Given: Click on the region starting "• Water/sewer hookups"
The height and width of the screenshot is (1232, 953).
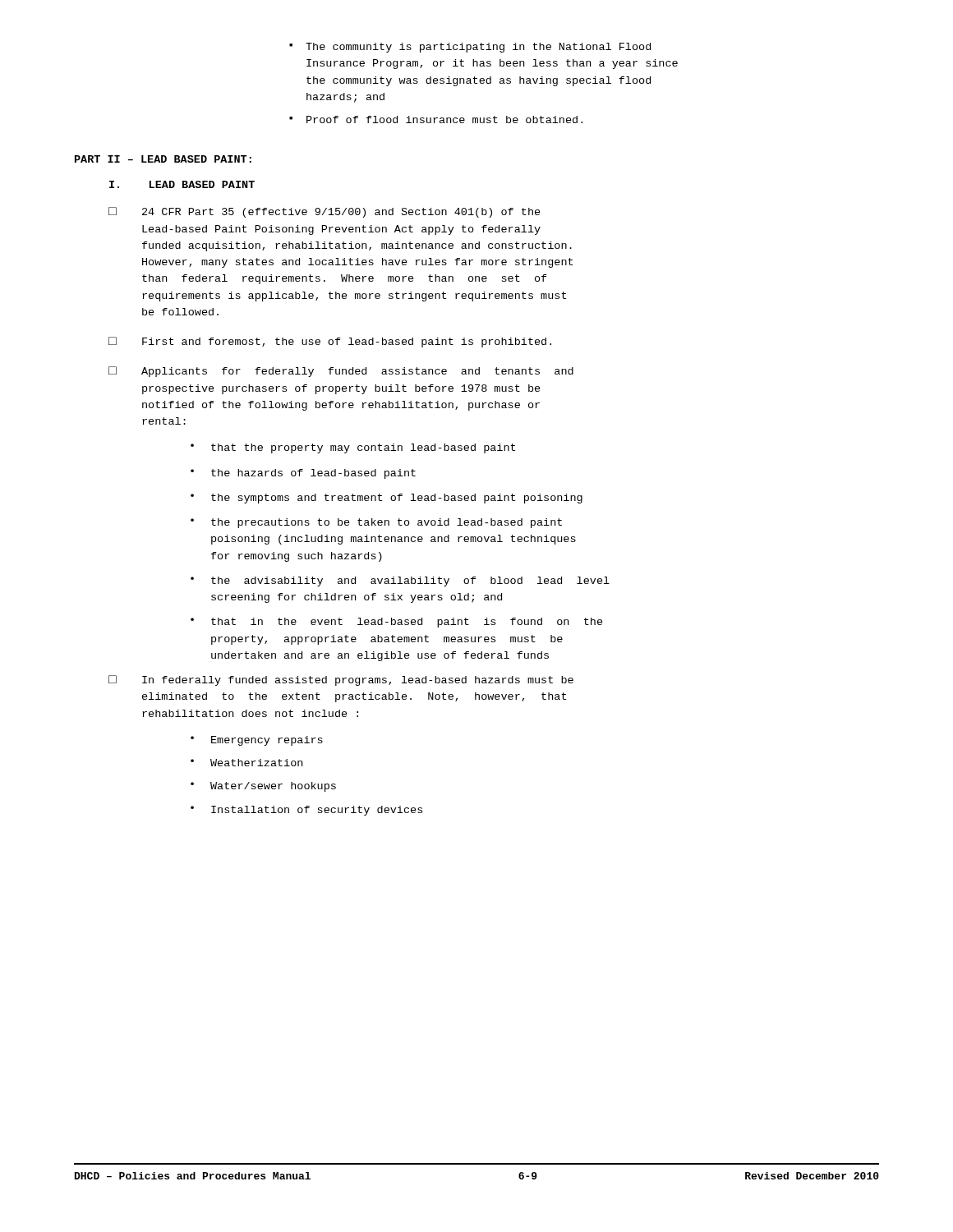Looking at the screenshot, I should tap(263, 787).
